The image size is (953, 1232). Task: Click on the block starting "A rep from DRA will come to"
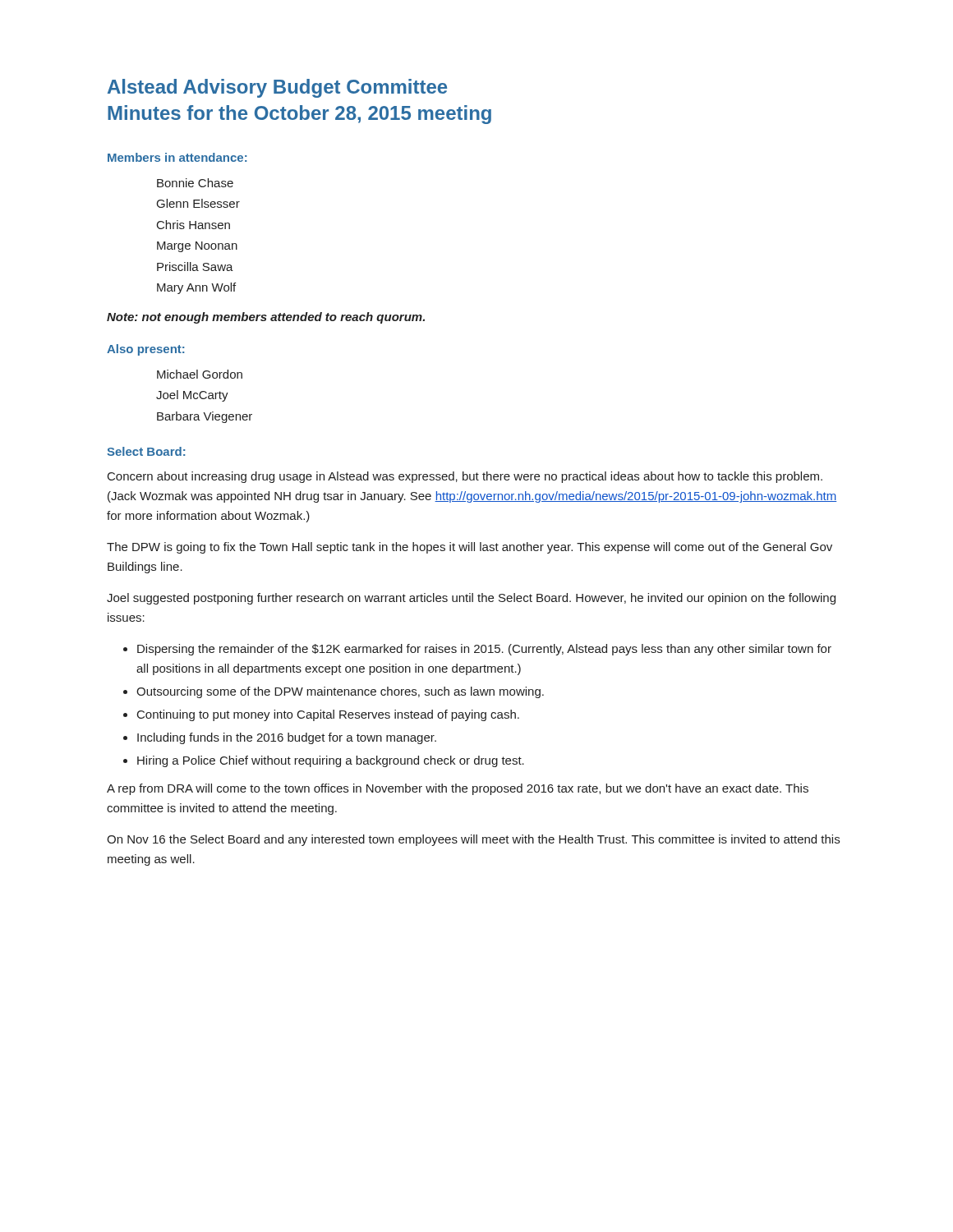458,798
